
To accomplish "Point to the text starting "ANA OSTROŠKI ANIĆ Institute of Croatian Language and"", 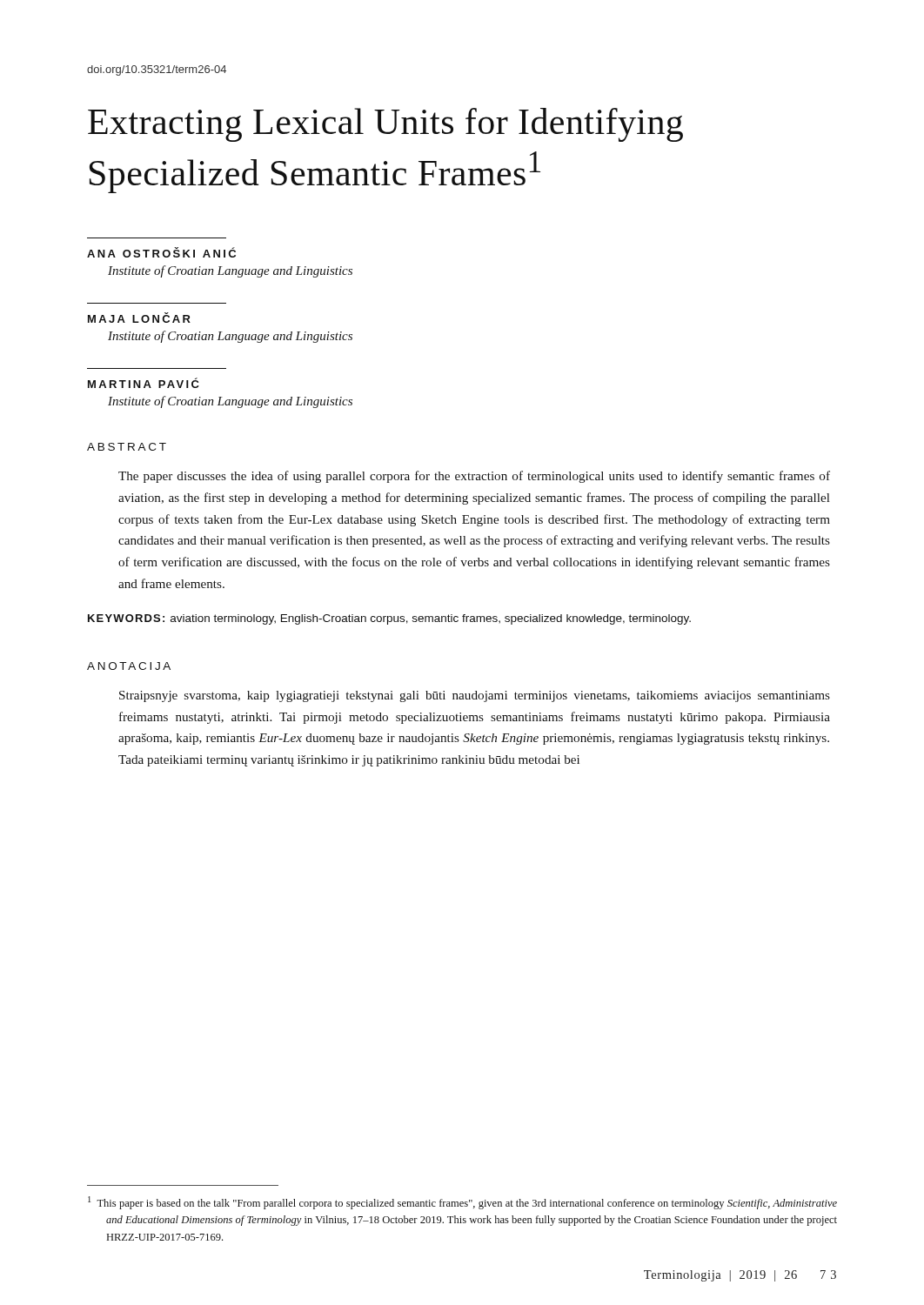I will point(161,252).
